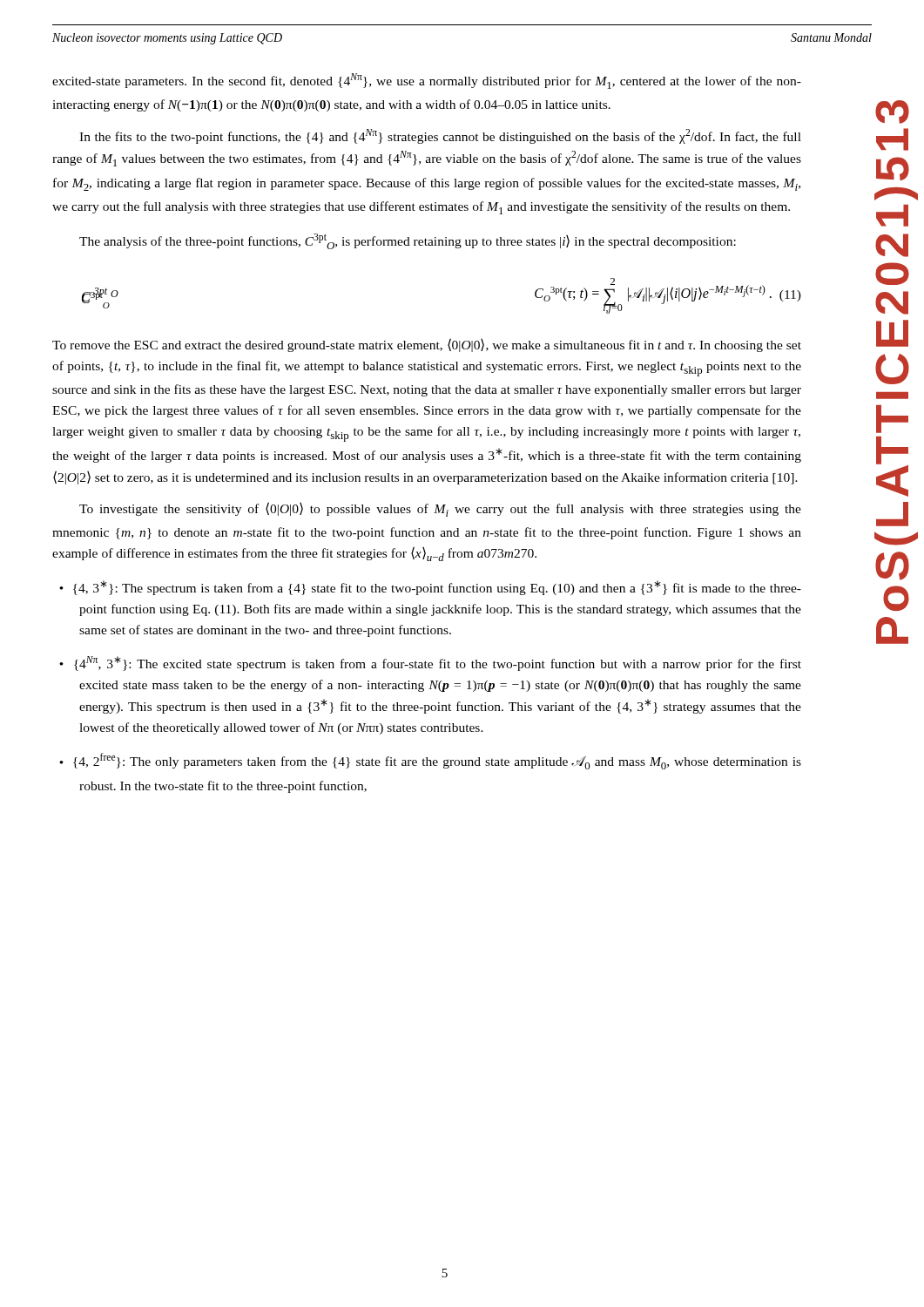Find the element starting "The analysis of the"
Viewport: 924px width, 1307px height.
click(427, 242)
